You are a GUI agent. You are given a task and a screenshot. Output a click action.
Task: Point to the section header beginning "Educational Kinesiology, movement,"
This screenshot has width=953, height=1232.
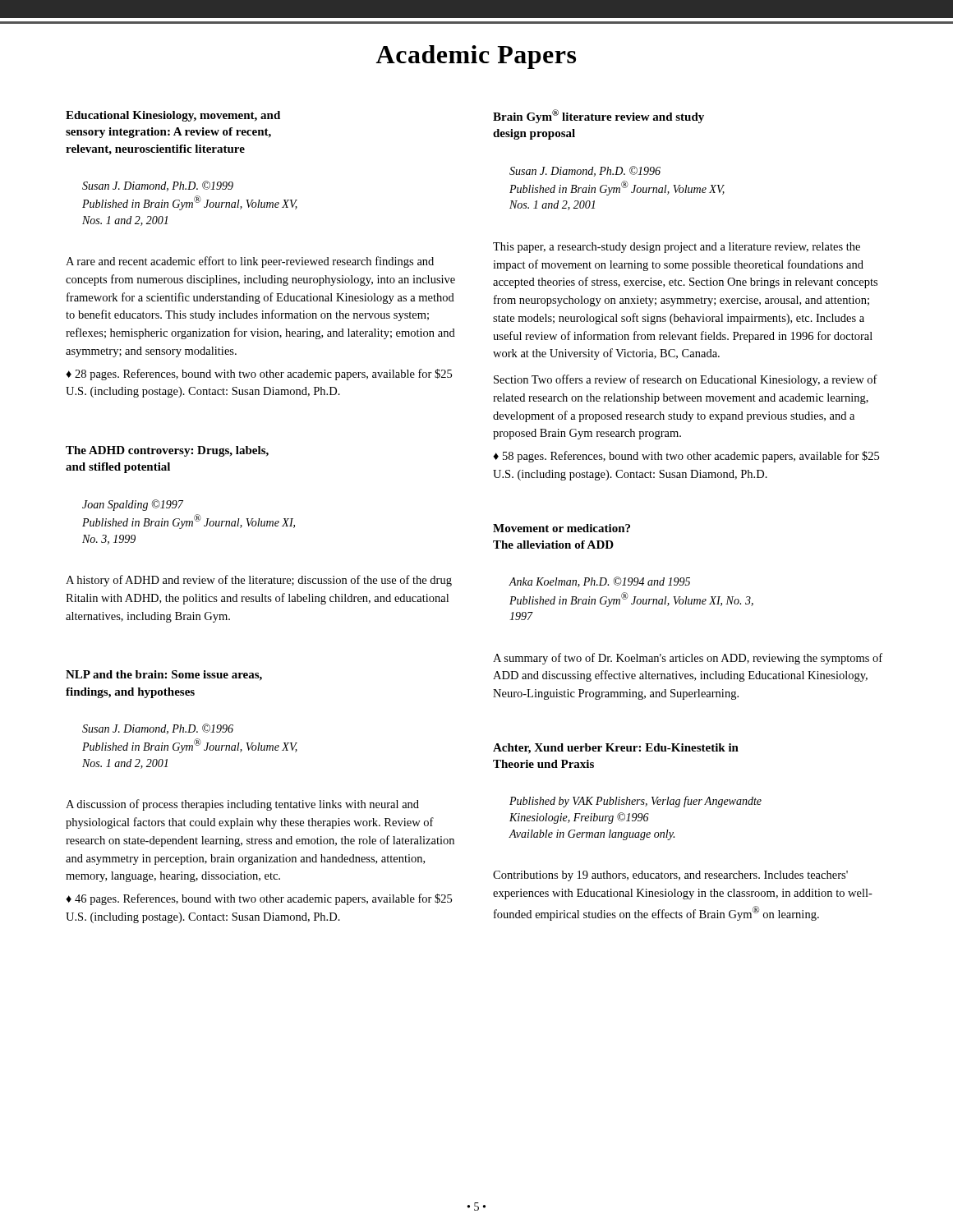coord(263,132)
